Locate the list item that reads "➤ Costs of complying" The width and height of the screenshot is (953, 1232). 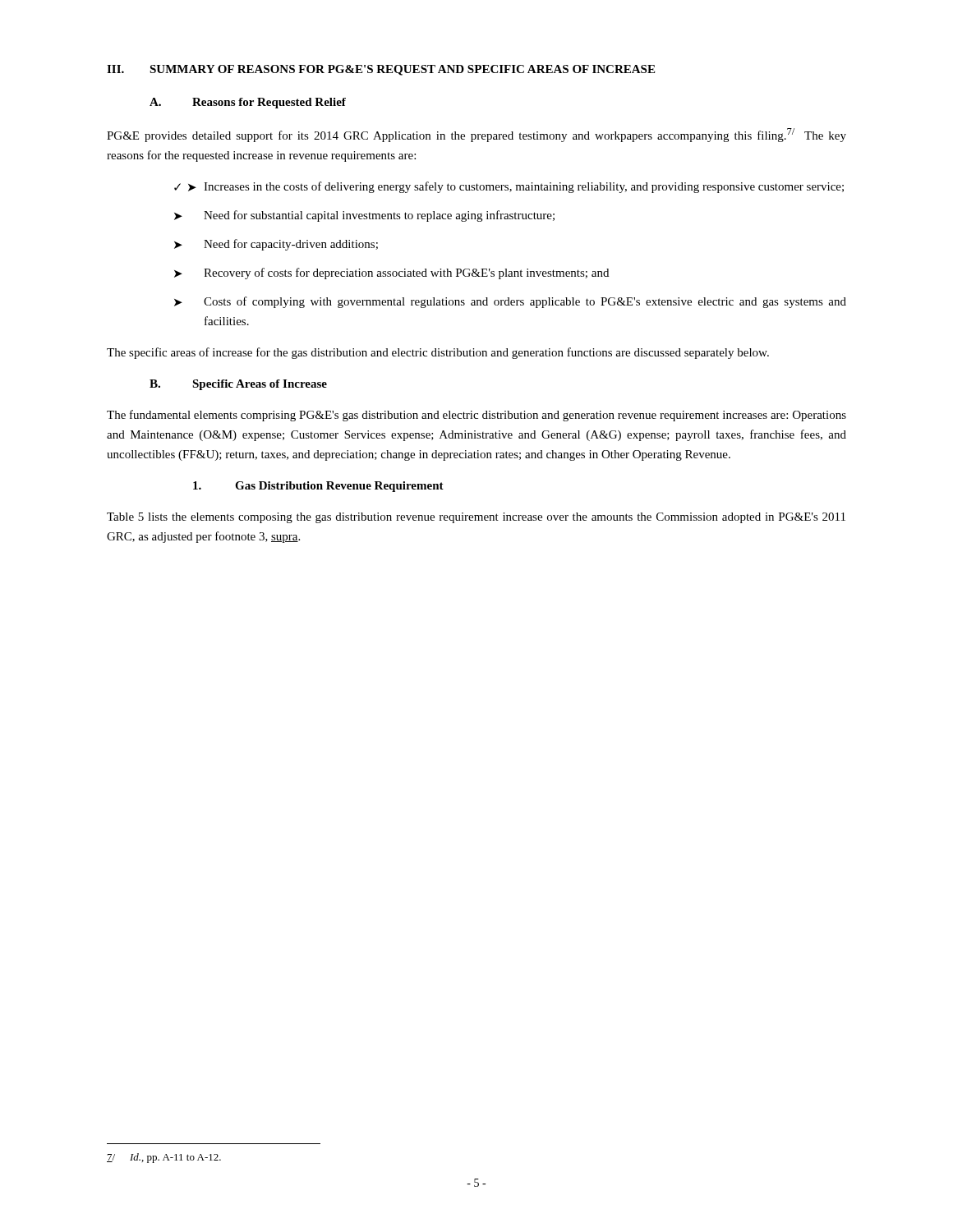pyautogui.click(x=509, y=311)
